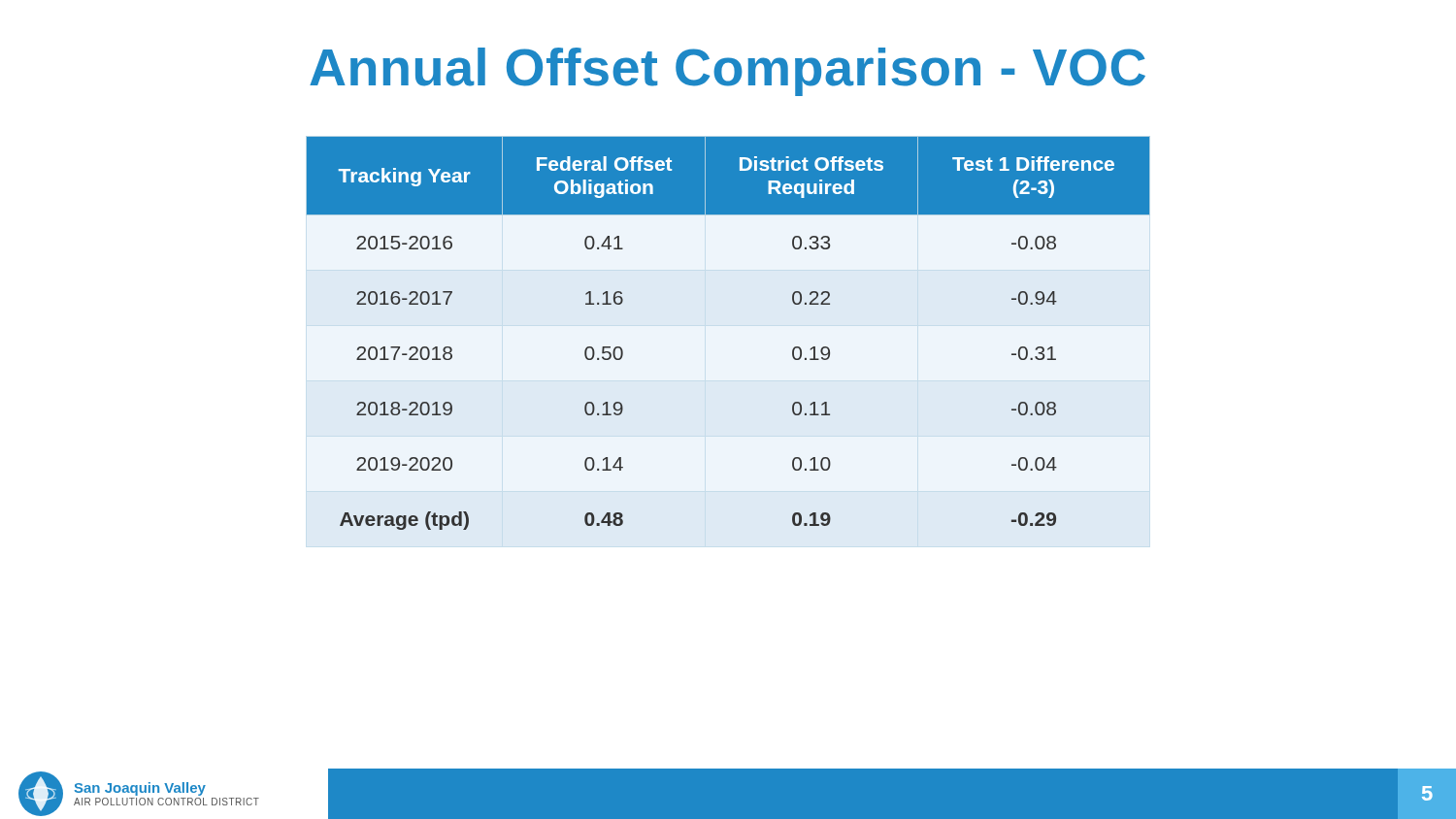This screenshot has width=1456, height=819.
Task: Point to the region starting "Annual Offset Comparison"
Action: point(728,67)
